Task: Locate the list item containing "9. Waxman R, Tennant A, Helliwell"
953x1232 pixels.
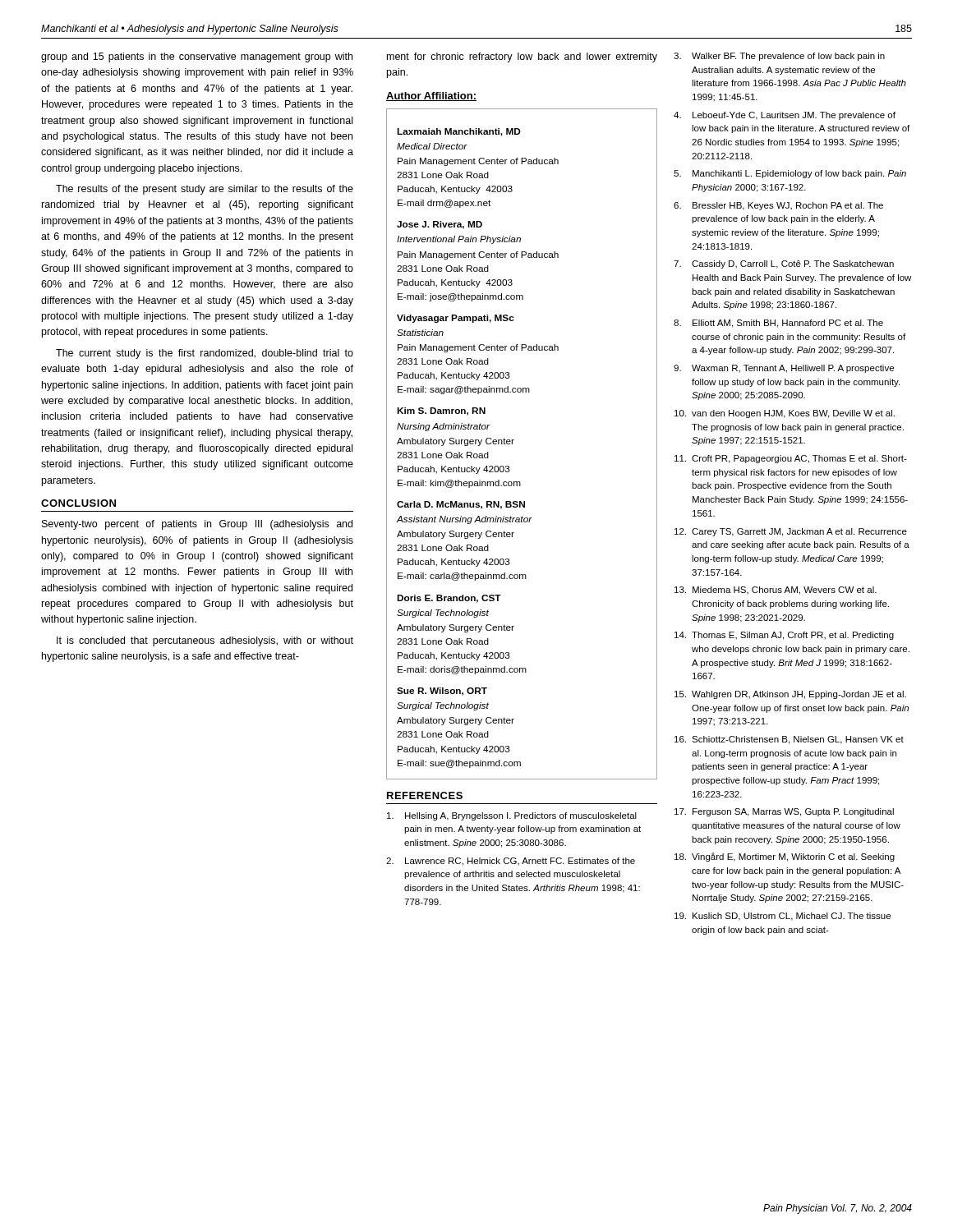Action: click(x=793, y=382)
